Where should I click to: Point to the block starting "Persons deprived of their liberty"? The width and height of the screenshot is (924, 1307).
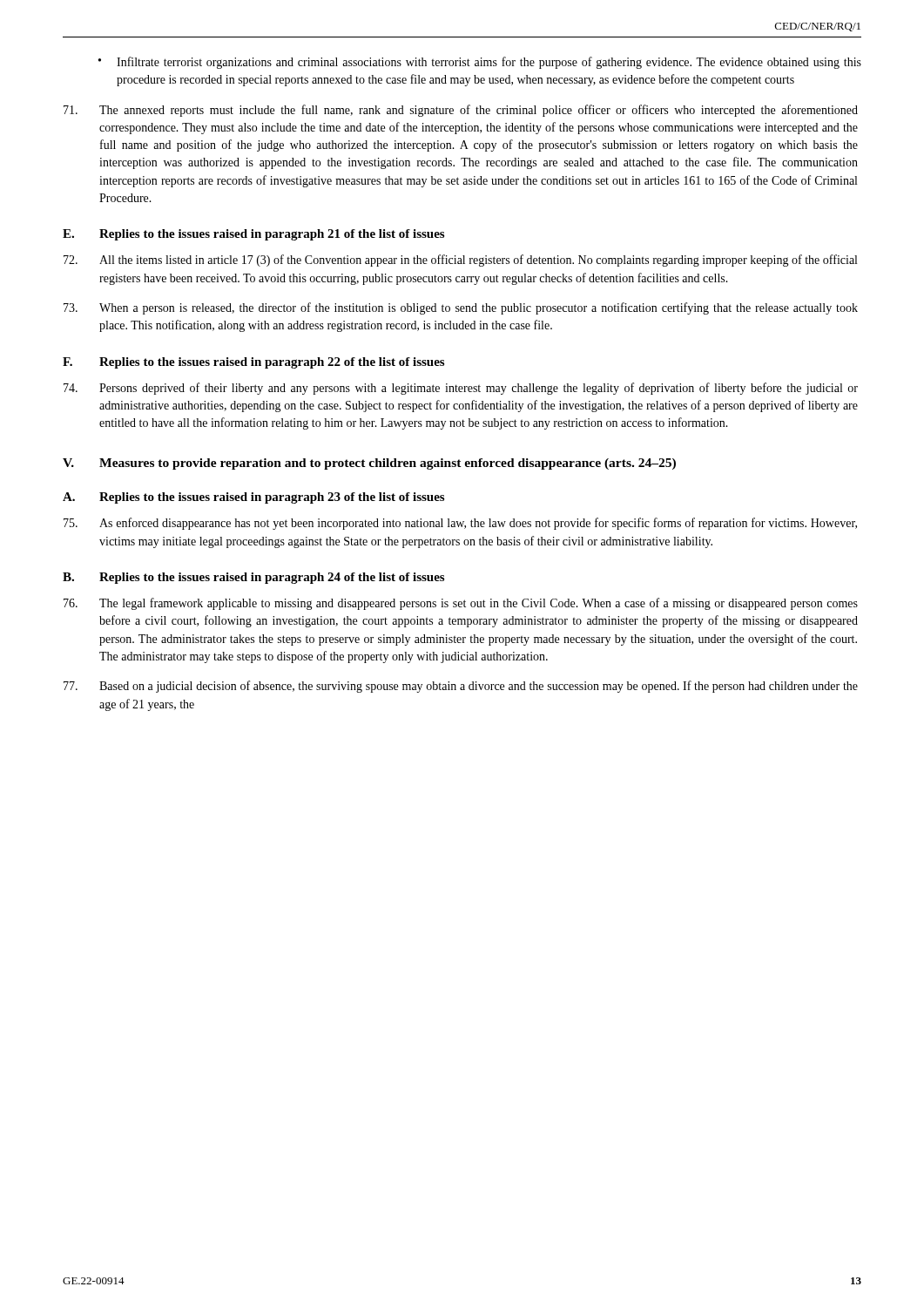[460, 406]
